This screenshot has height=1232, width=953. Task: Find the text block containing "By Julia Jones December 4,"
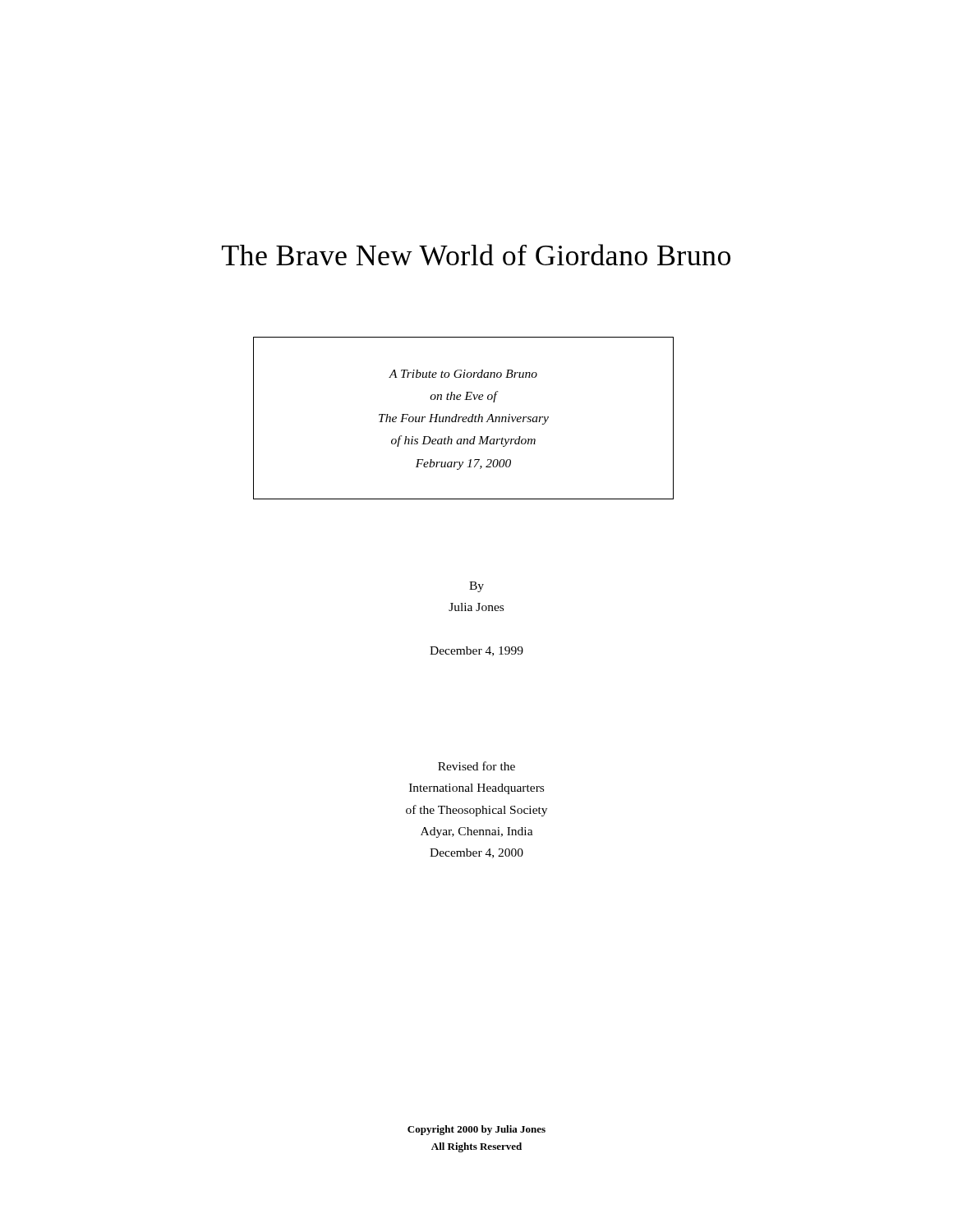pos(476,618)
